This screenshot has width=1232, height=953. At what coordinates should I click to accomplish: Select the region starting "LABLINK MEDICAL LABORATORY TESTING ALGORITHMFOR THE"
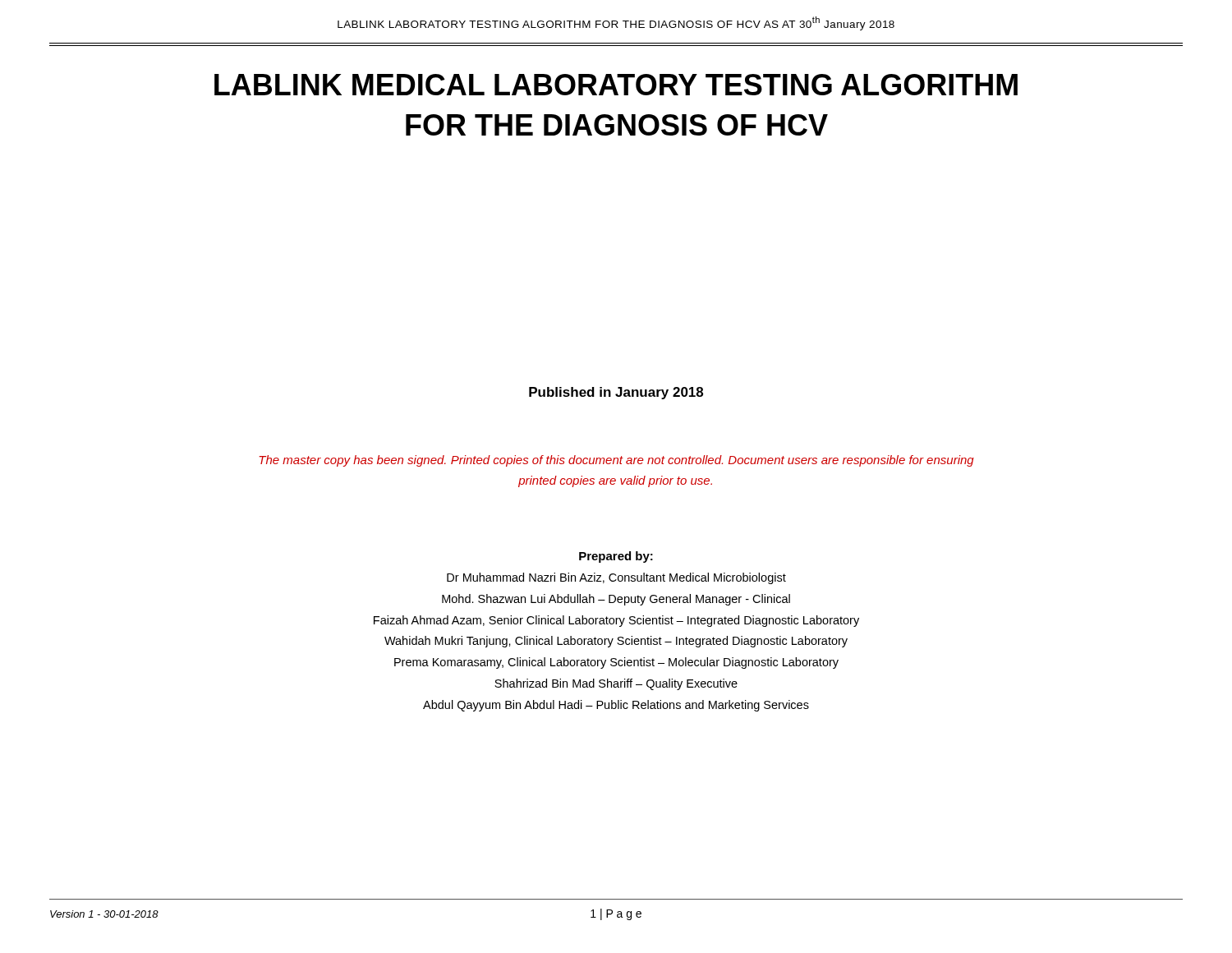click(x=616, y=106)
